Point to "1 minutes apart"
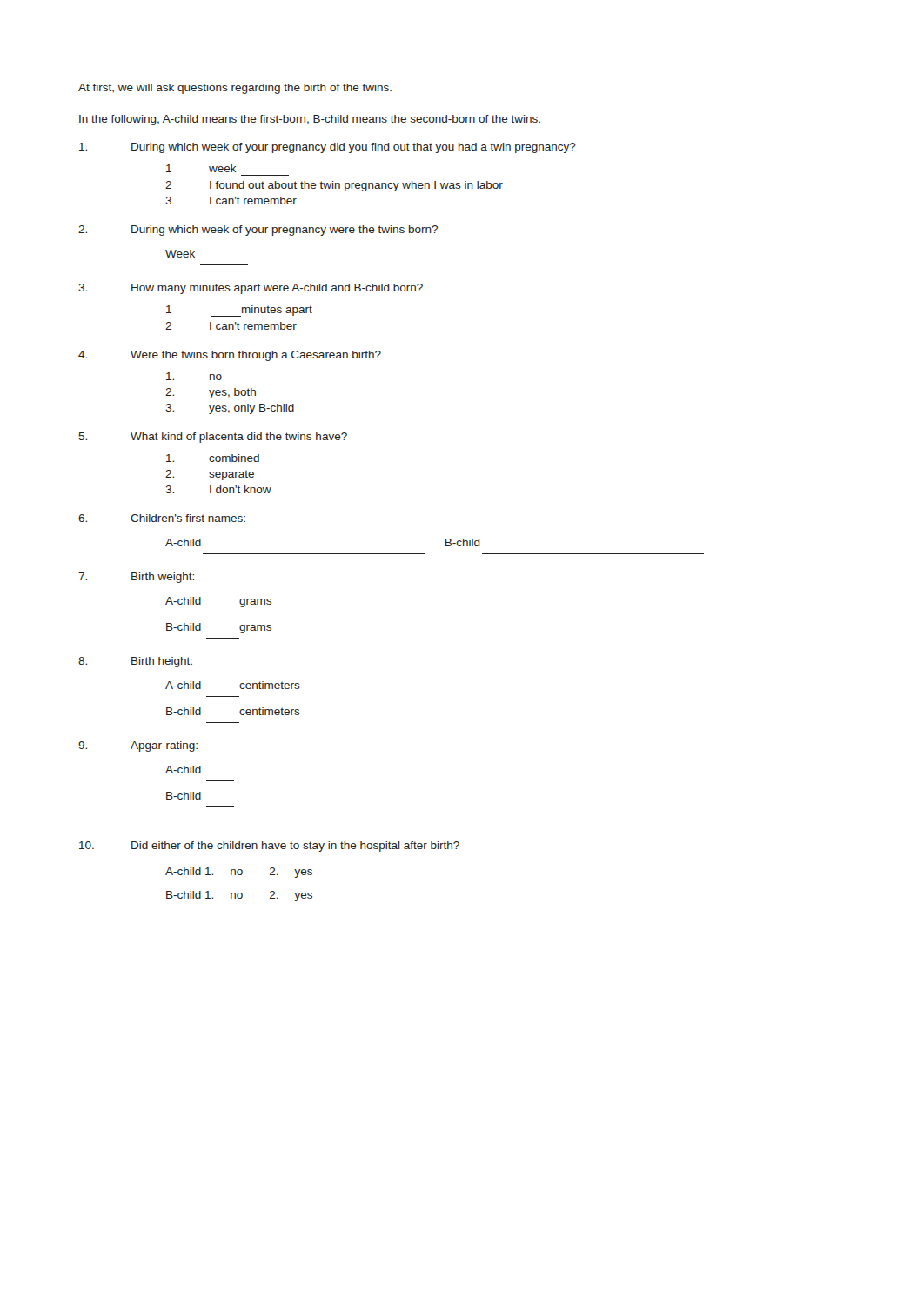This screenshot has height=1305, width=924. (x=239, y=311)
